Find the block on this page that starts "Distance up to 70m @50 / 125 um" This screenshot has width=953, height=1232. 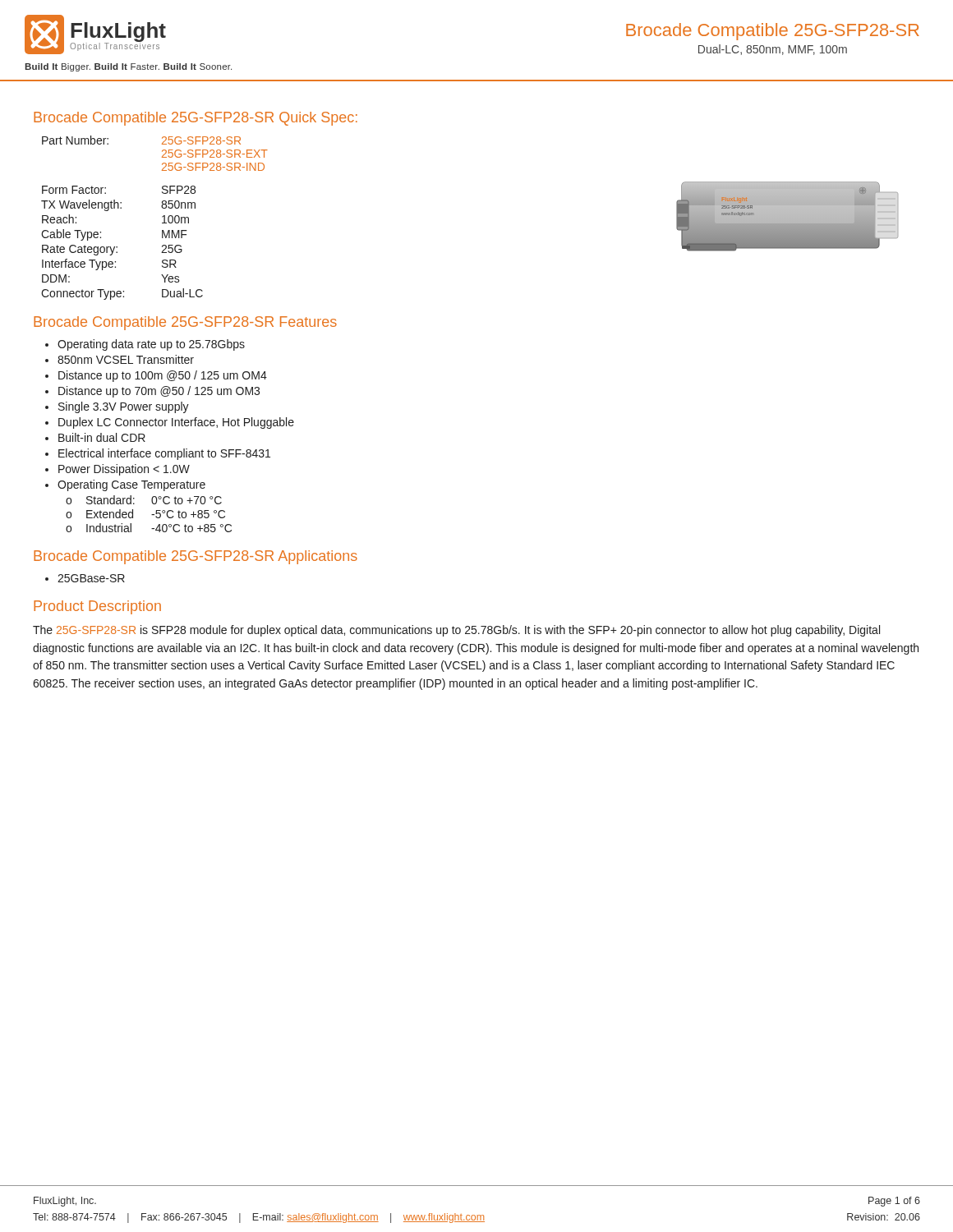(159, 391)
